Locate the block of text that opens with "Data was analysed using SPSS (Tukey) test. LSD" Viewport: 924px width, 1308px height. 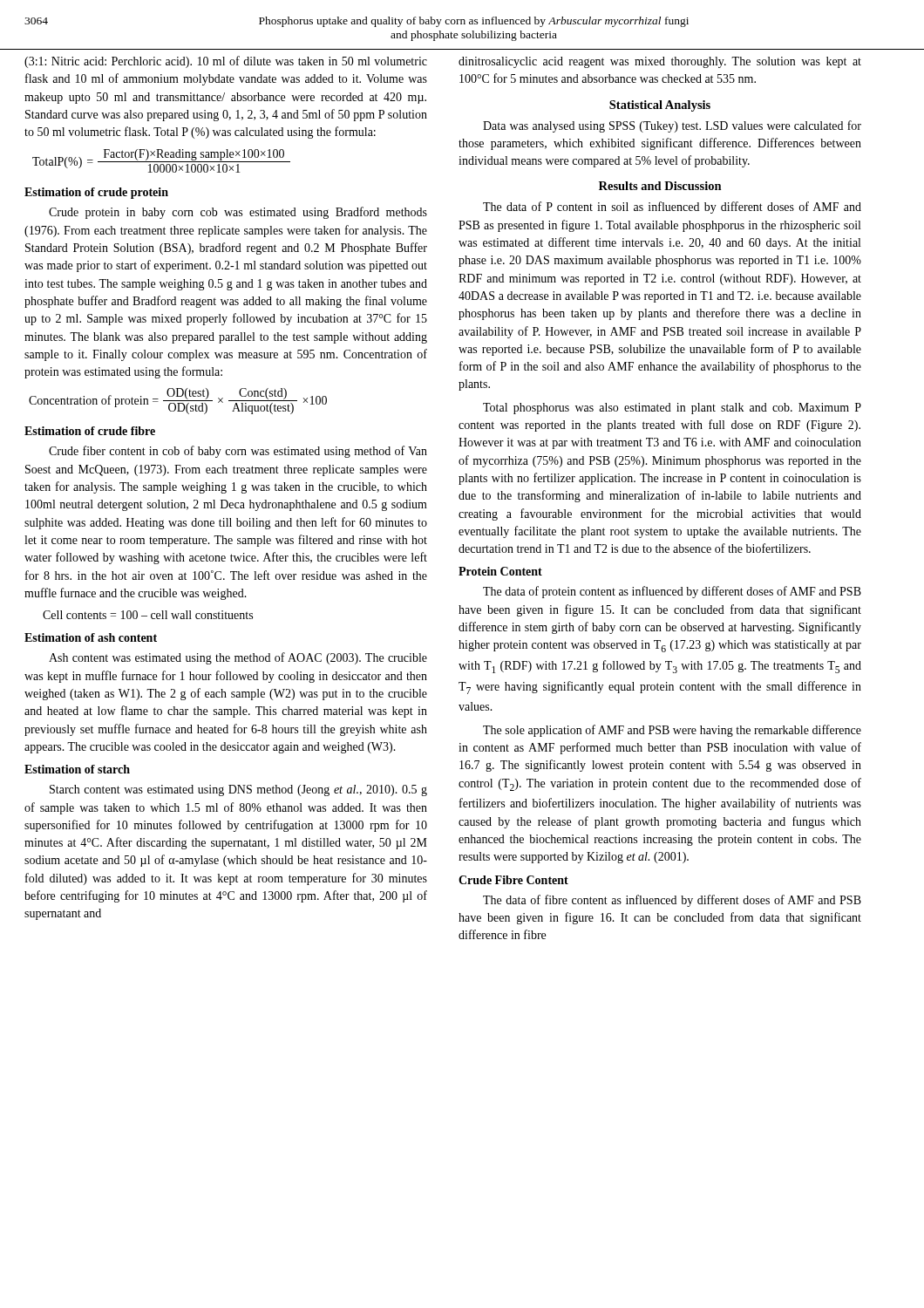(x=660, y=144)
